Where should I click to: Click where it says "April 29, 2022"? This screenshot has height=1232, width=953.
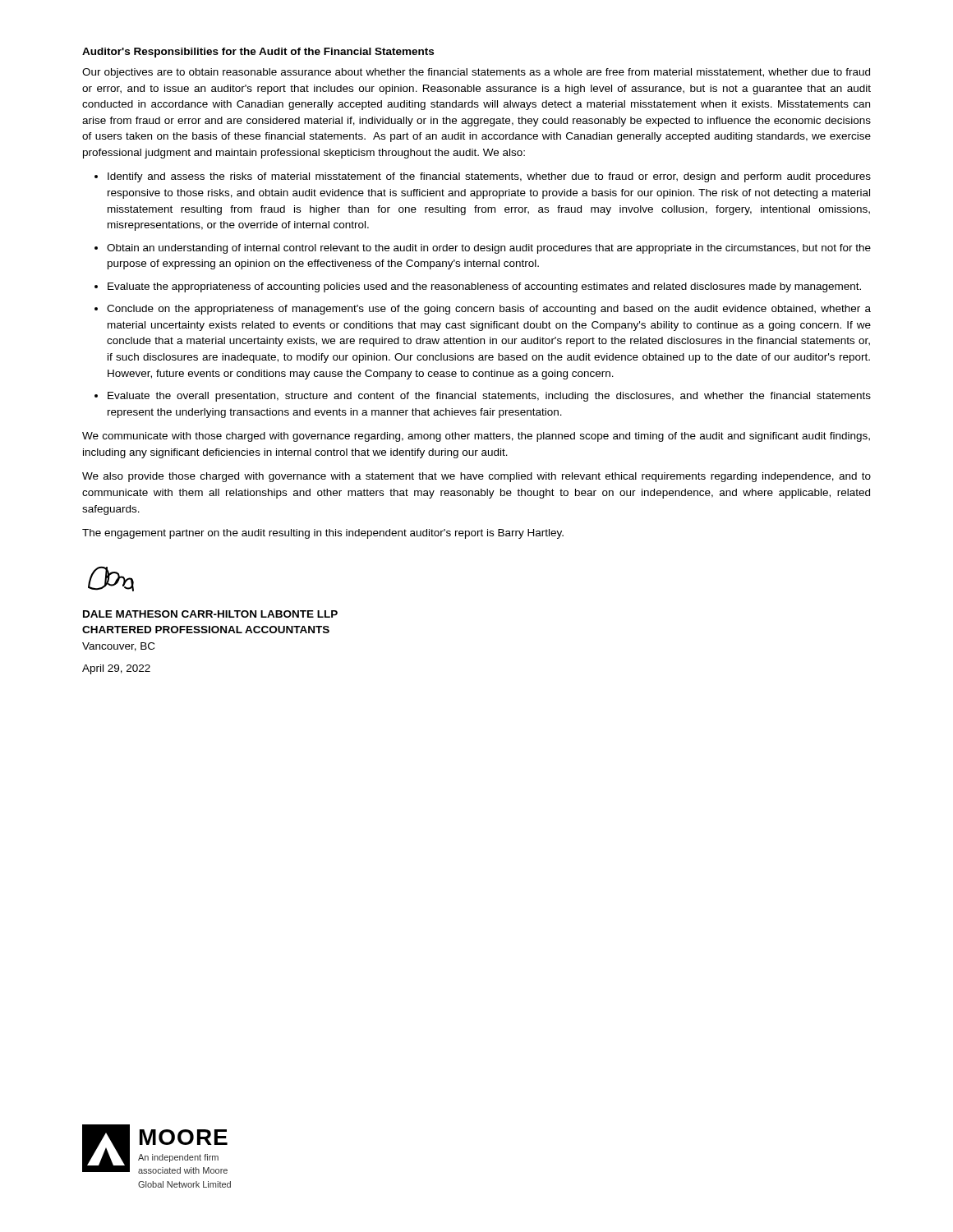point(116,668)
